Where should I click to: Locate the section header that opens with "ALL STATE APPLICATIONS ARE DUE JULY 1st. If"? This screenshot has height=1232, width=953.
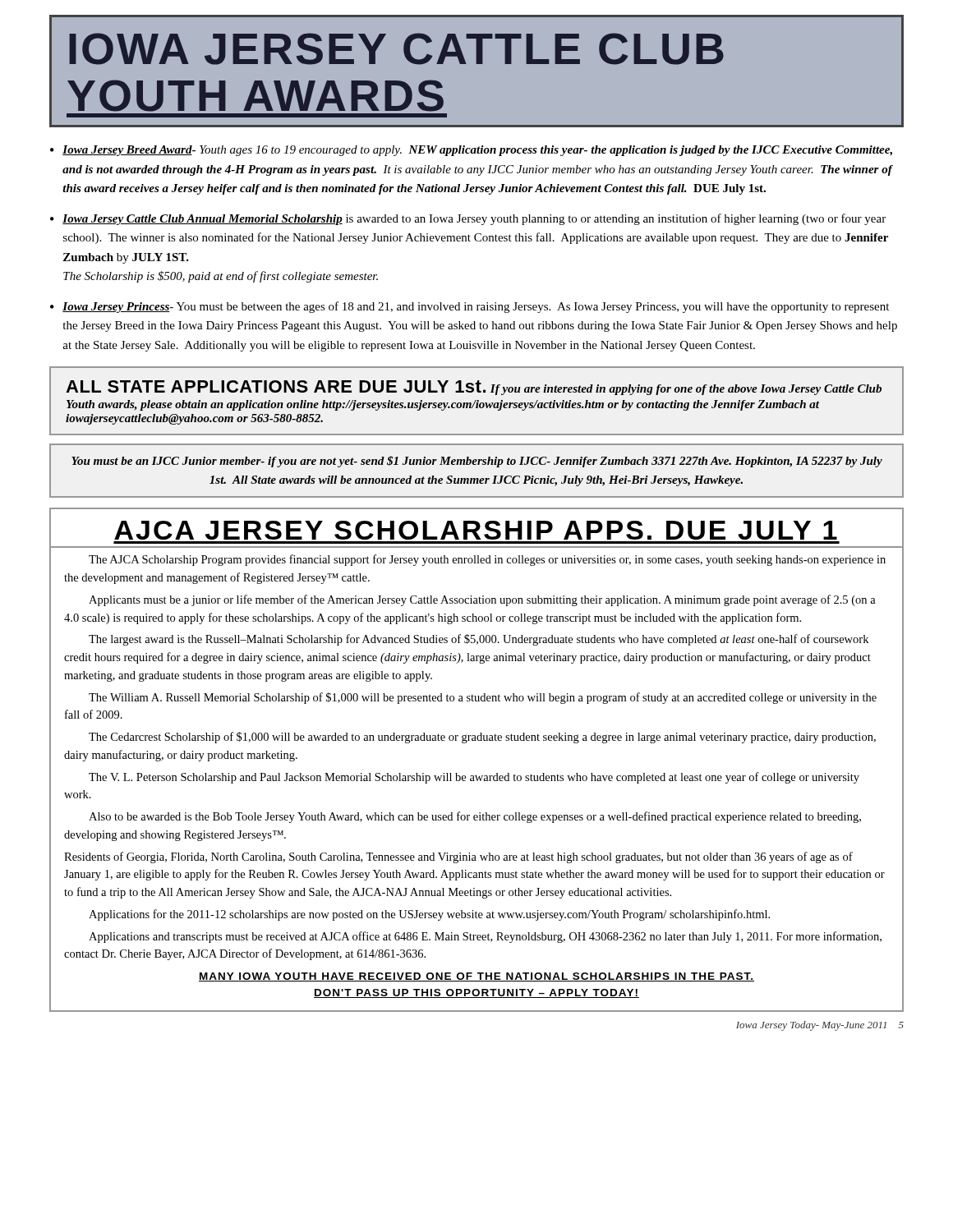coord(474,400)
